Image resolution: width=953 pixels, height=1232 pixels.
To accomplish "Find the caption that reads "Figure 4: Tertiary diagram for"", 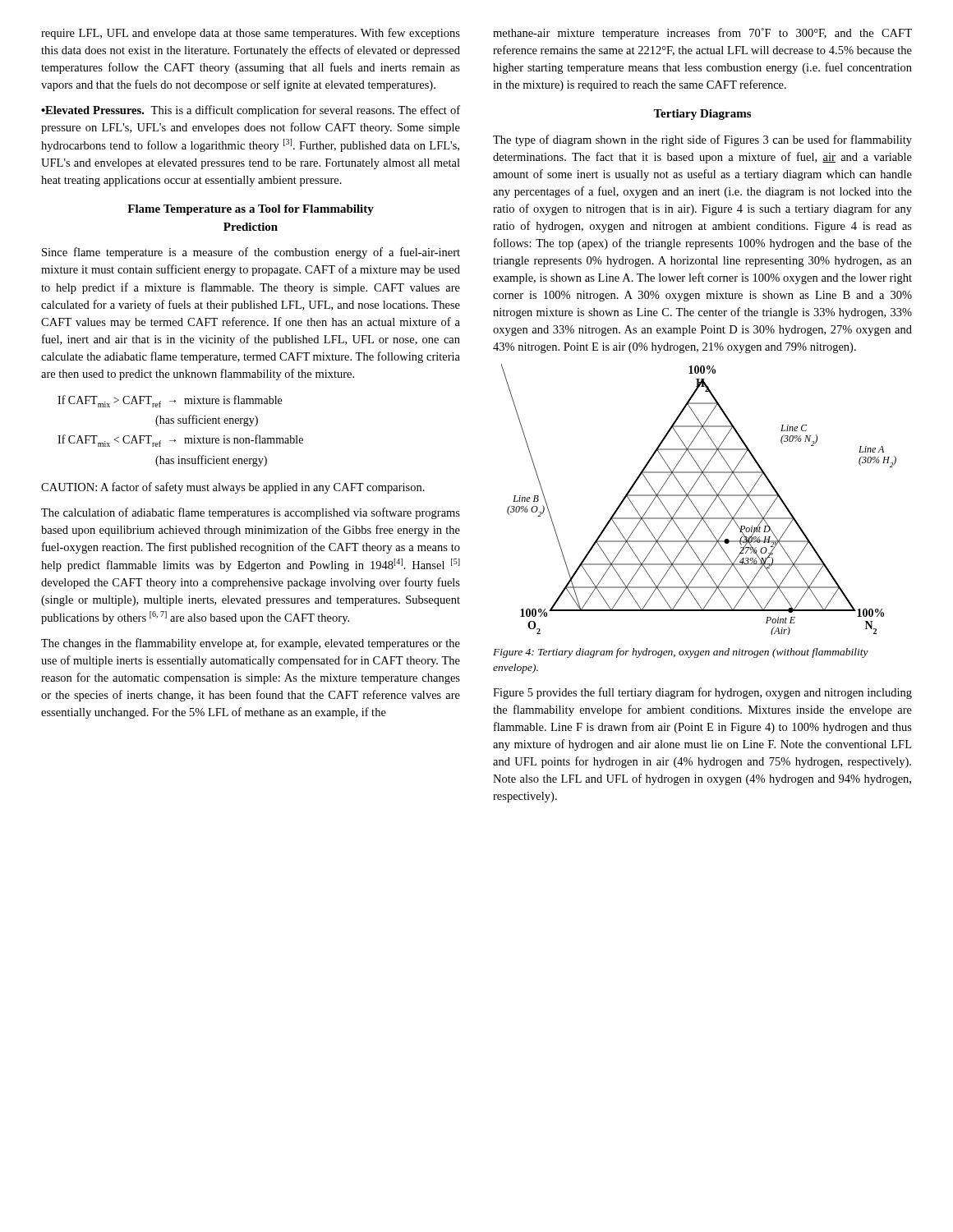I will pyautogui.click(x=702, y=660).
